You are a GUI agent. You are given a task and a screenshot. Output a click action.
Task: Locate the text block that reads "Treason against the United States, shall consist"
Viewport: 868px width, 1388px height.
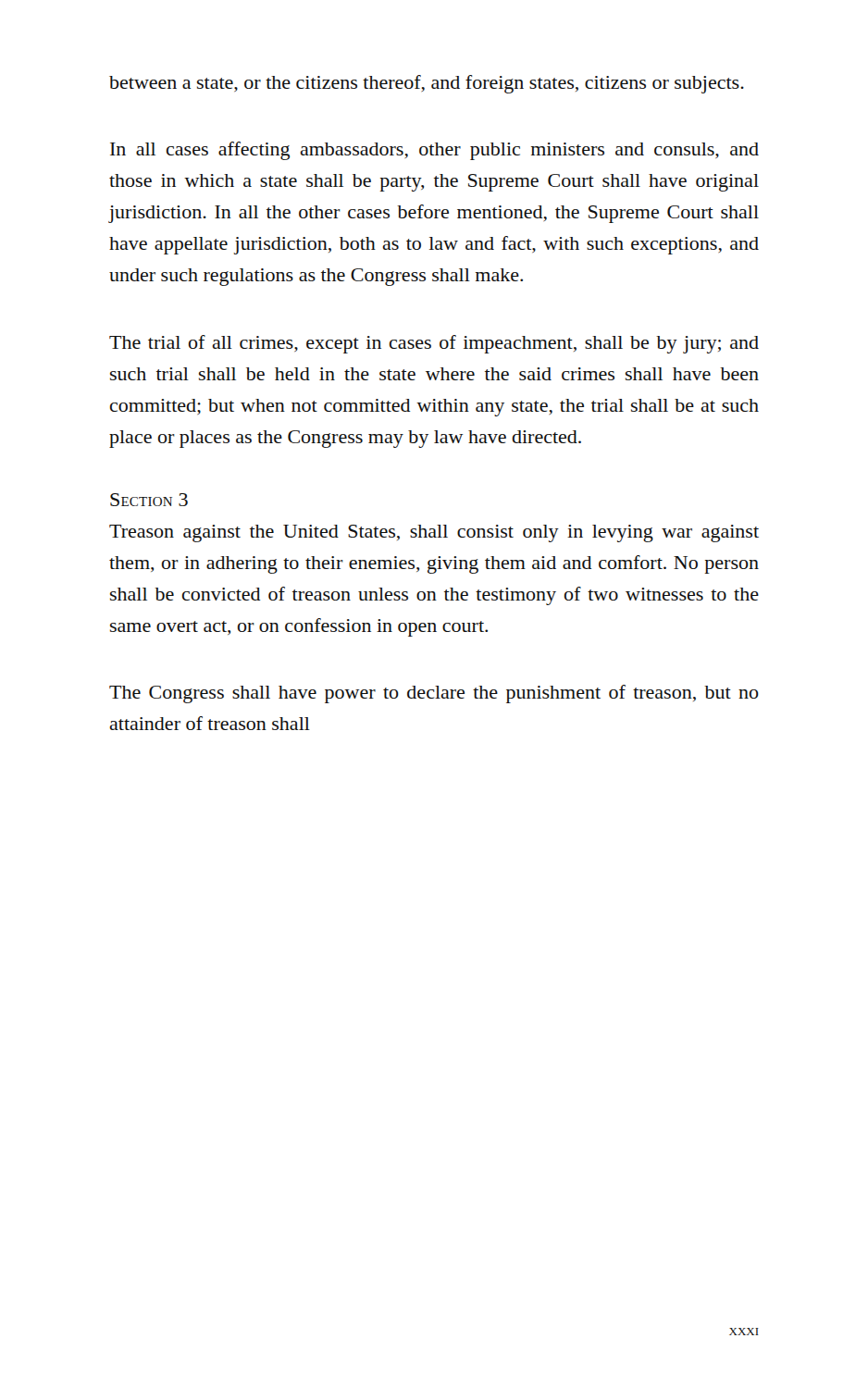pyautogui.click(x=434, y=578)
